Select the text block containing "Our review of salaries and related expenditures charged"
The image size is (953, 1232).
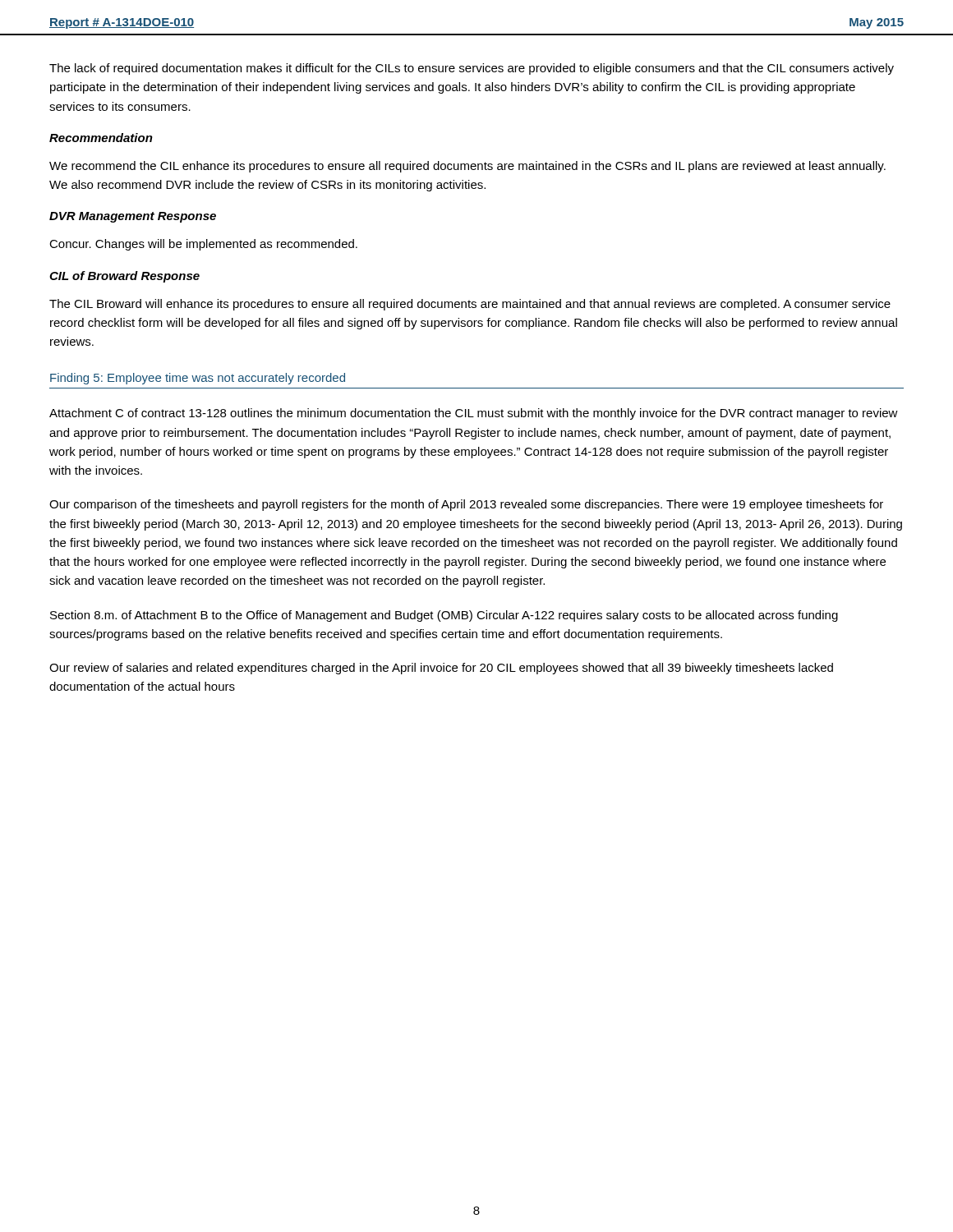442,677
